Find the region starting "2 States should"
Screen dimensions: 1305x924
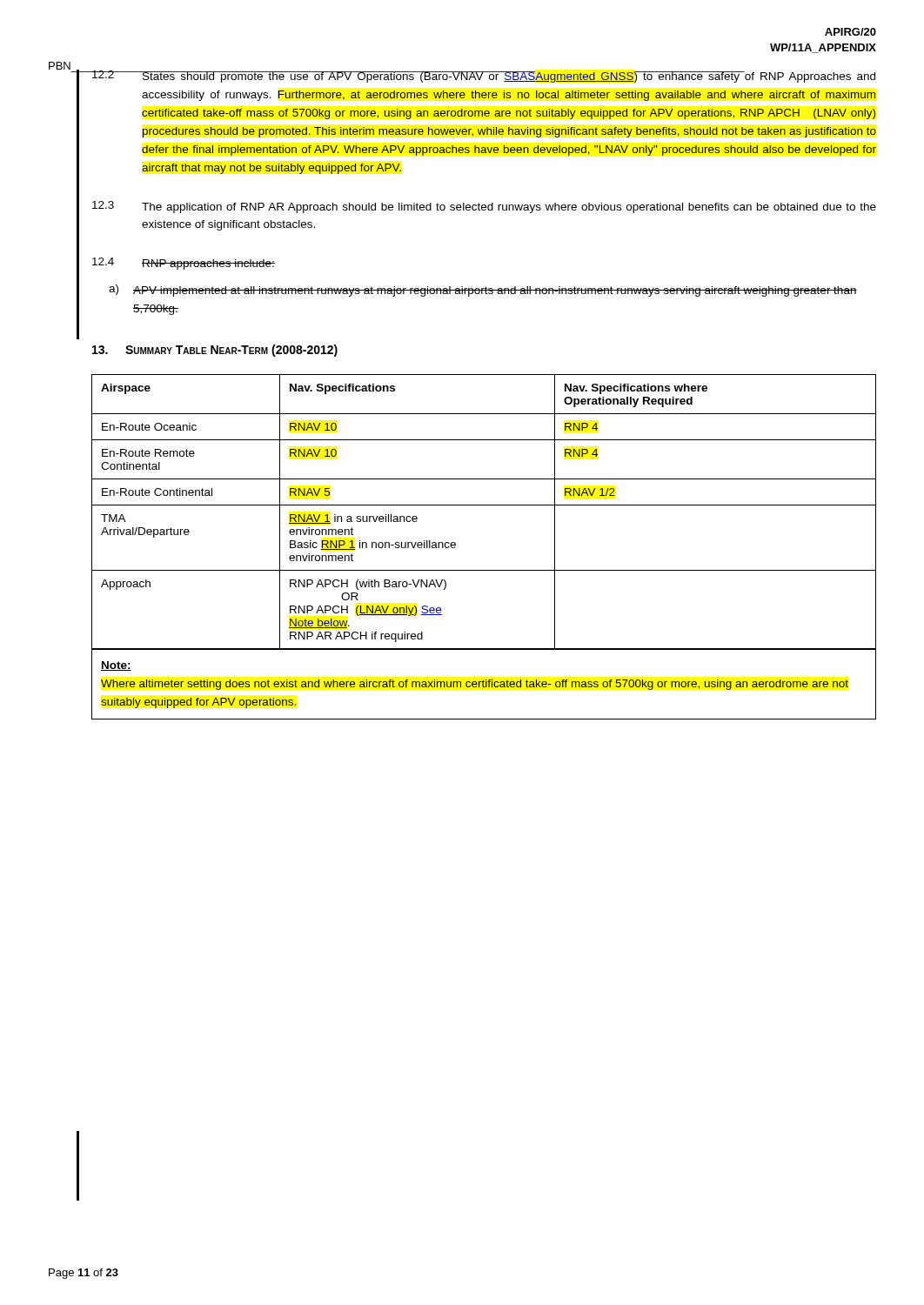coord(484,122)
